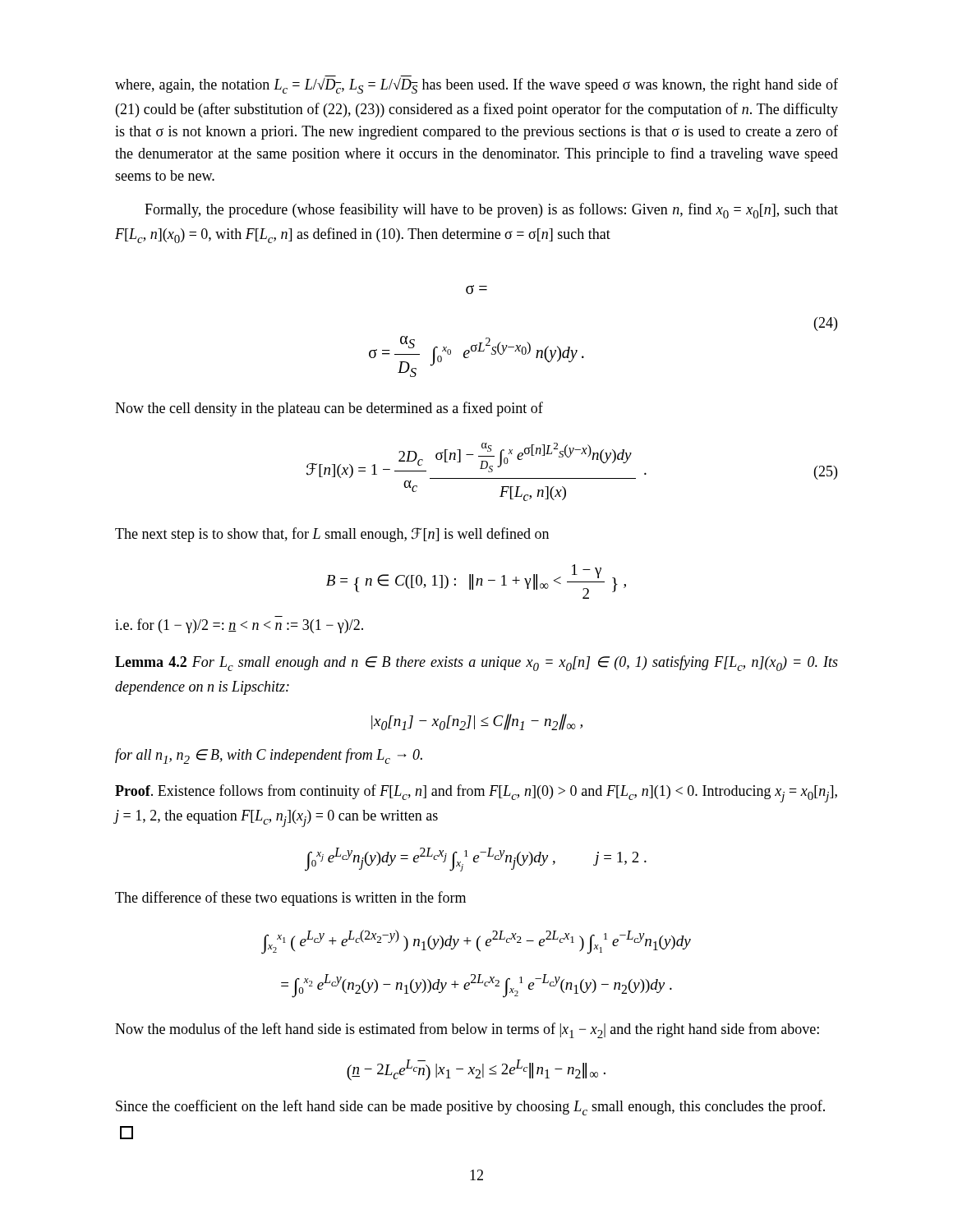Point to the formula beginning "∫0xj eLcynj(y)dy = e2Lcxj ∫xj1 e−Lcynj(y)dy , j"

476,858
